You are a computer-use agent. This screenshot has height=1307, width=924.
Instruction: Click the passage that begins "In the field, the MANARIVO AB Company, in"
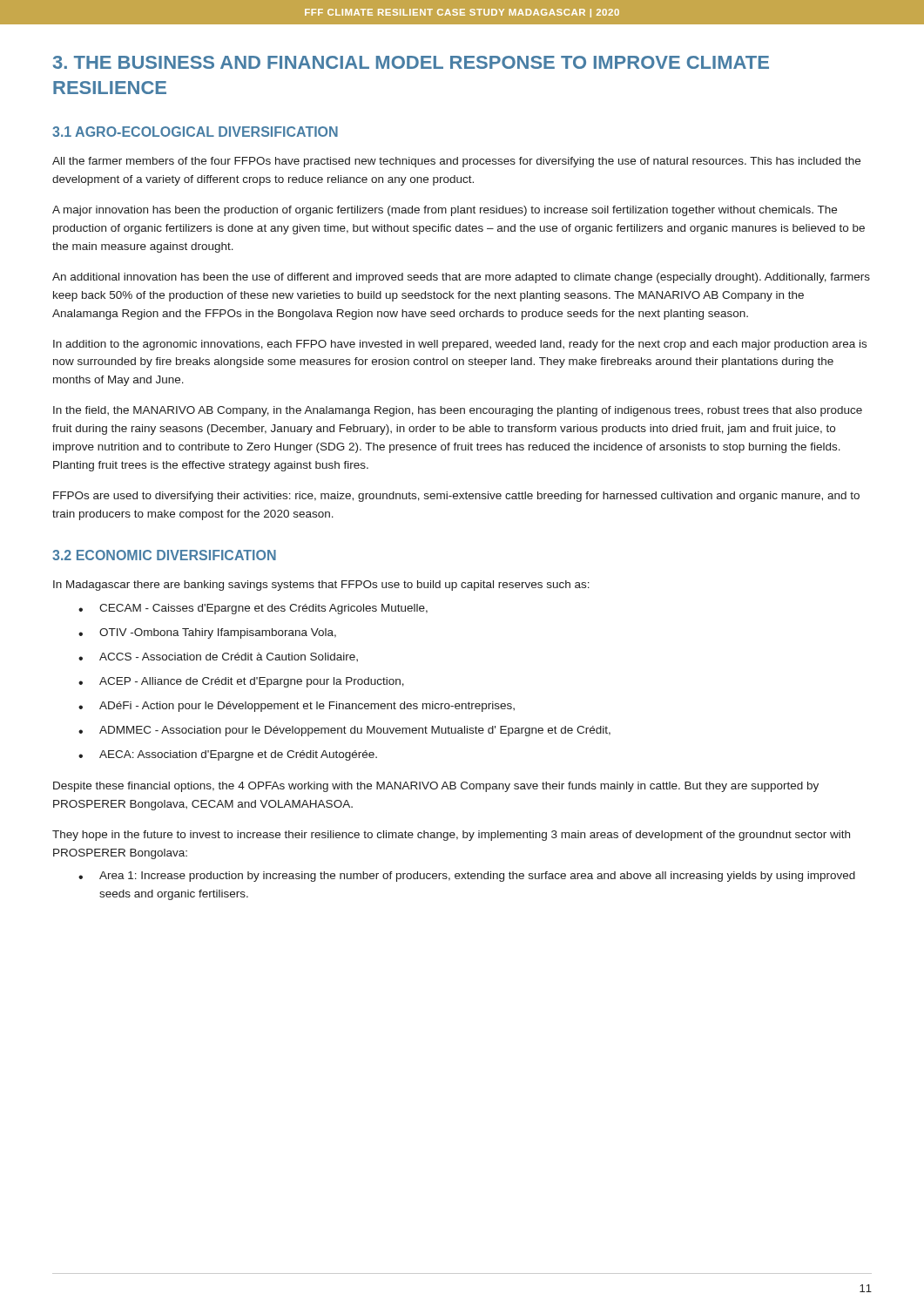click(457, 438)
